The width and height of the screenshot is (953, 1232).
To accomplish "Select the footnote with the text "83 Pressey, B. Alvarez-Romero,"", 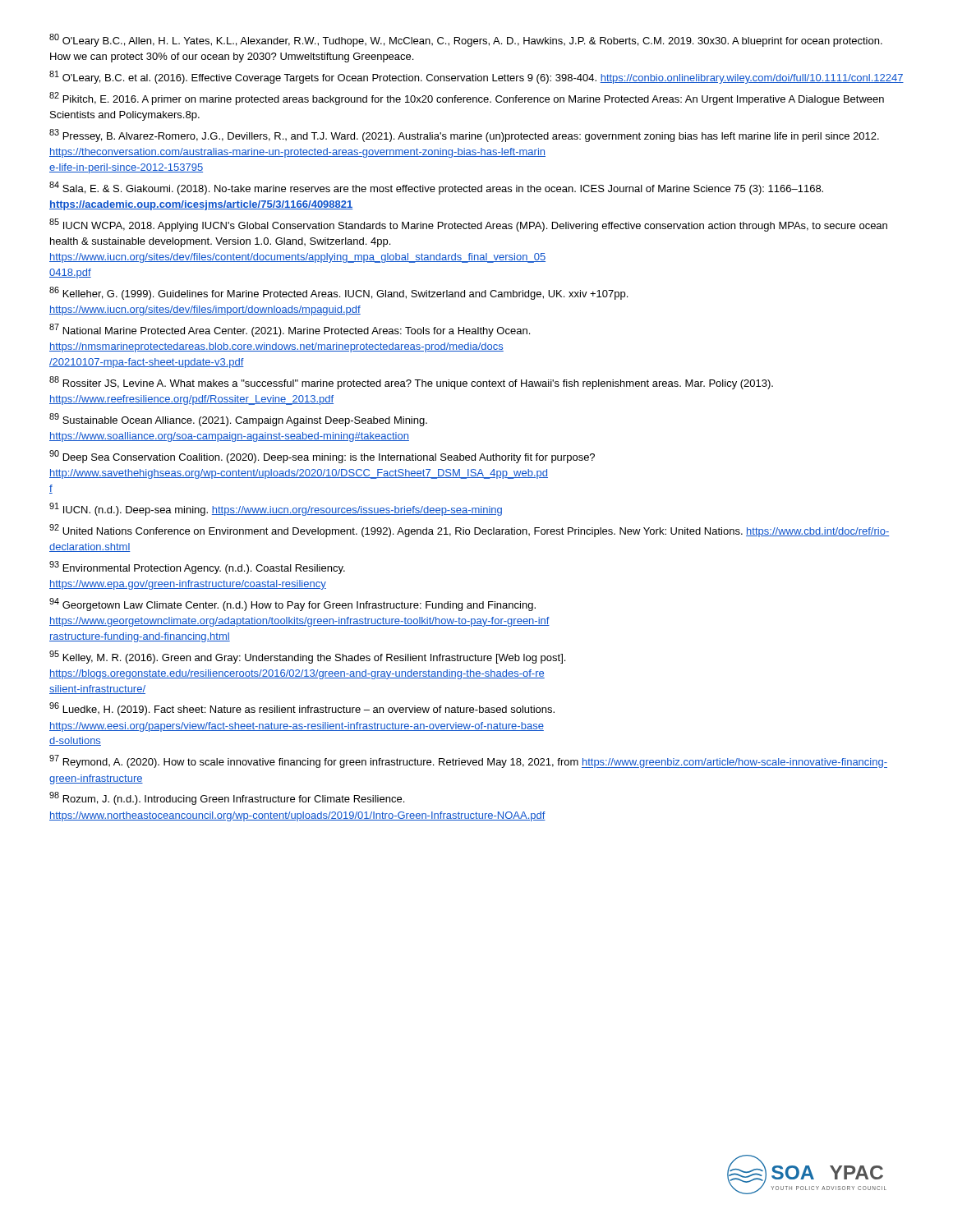I will [464, 150].
